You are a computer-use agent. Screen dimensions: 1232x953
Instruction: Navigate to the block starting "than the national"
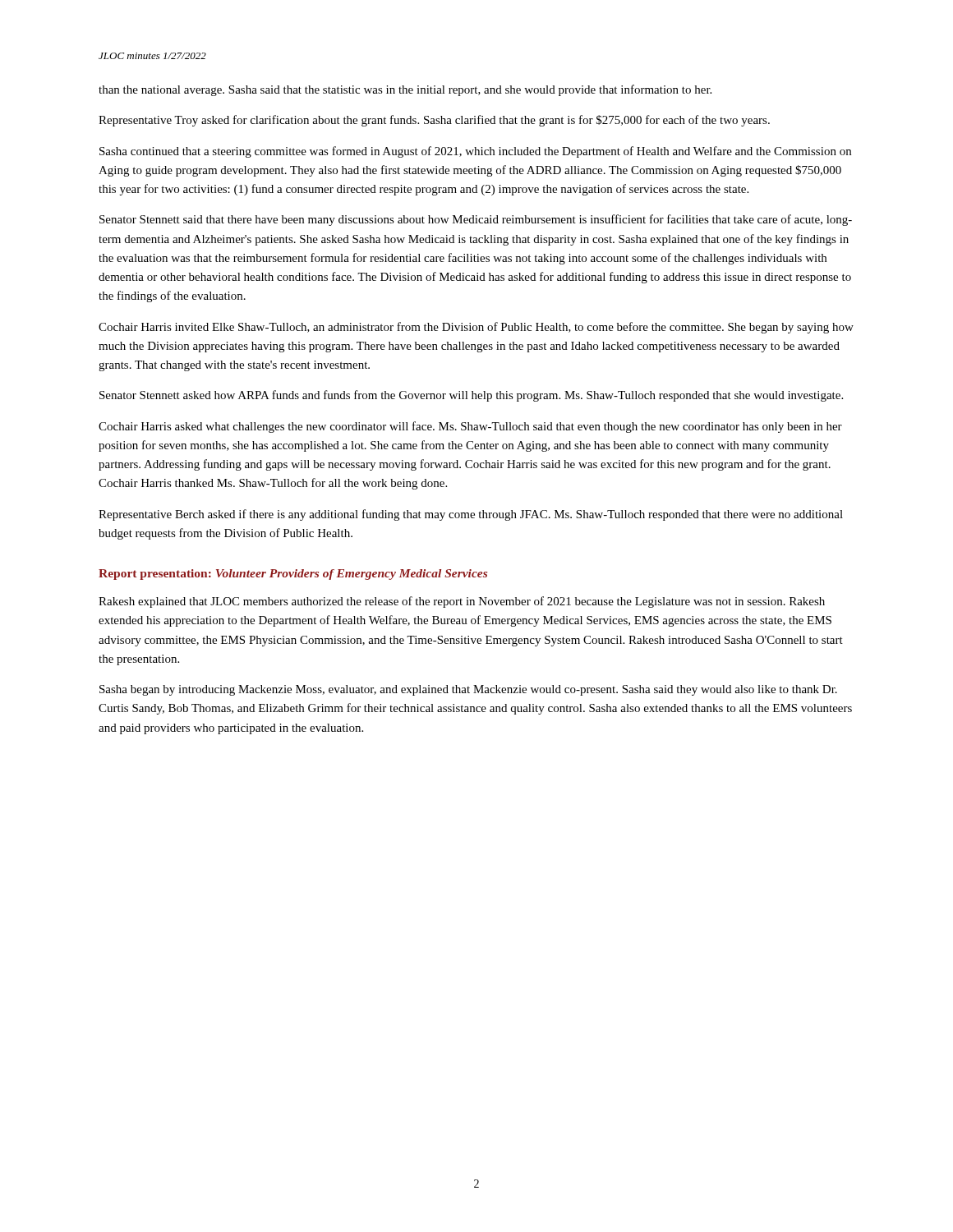click(406, 90)
